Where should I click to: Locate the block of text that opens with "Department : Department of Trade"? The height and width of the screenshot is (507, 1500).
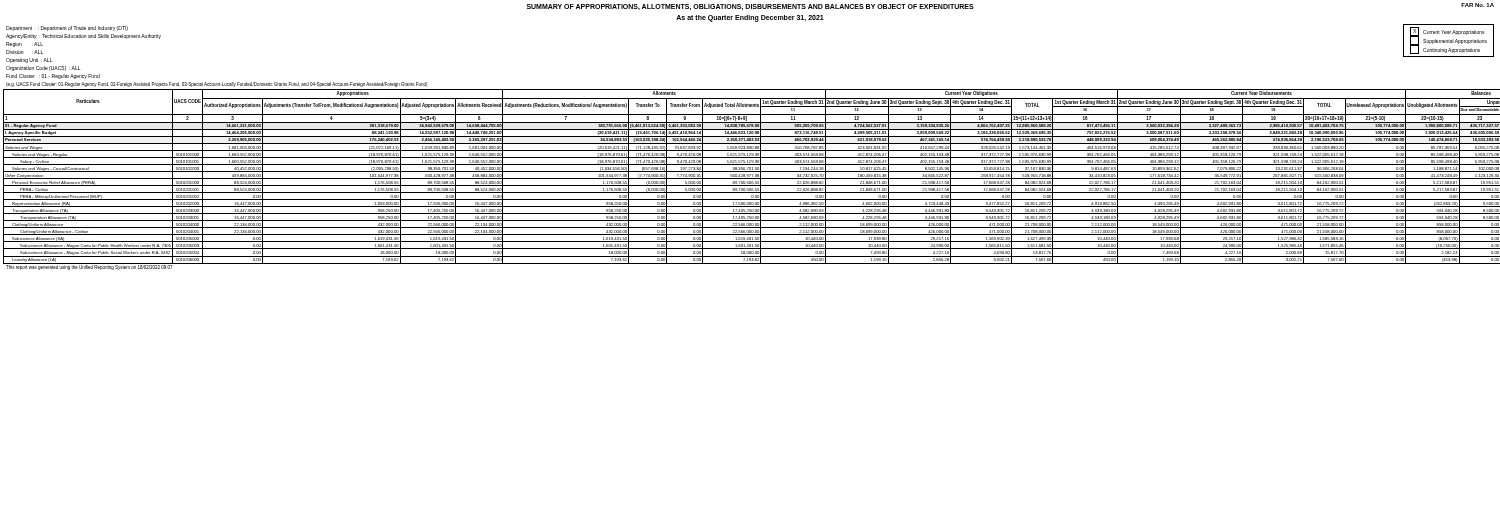[67, 28]
